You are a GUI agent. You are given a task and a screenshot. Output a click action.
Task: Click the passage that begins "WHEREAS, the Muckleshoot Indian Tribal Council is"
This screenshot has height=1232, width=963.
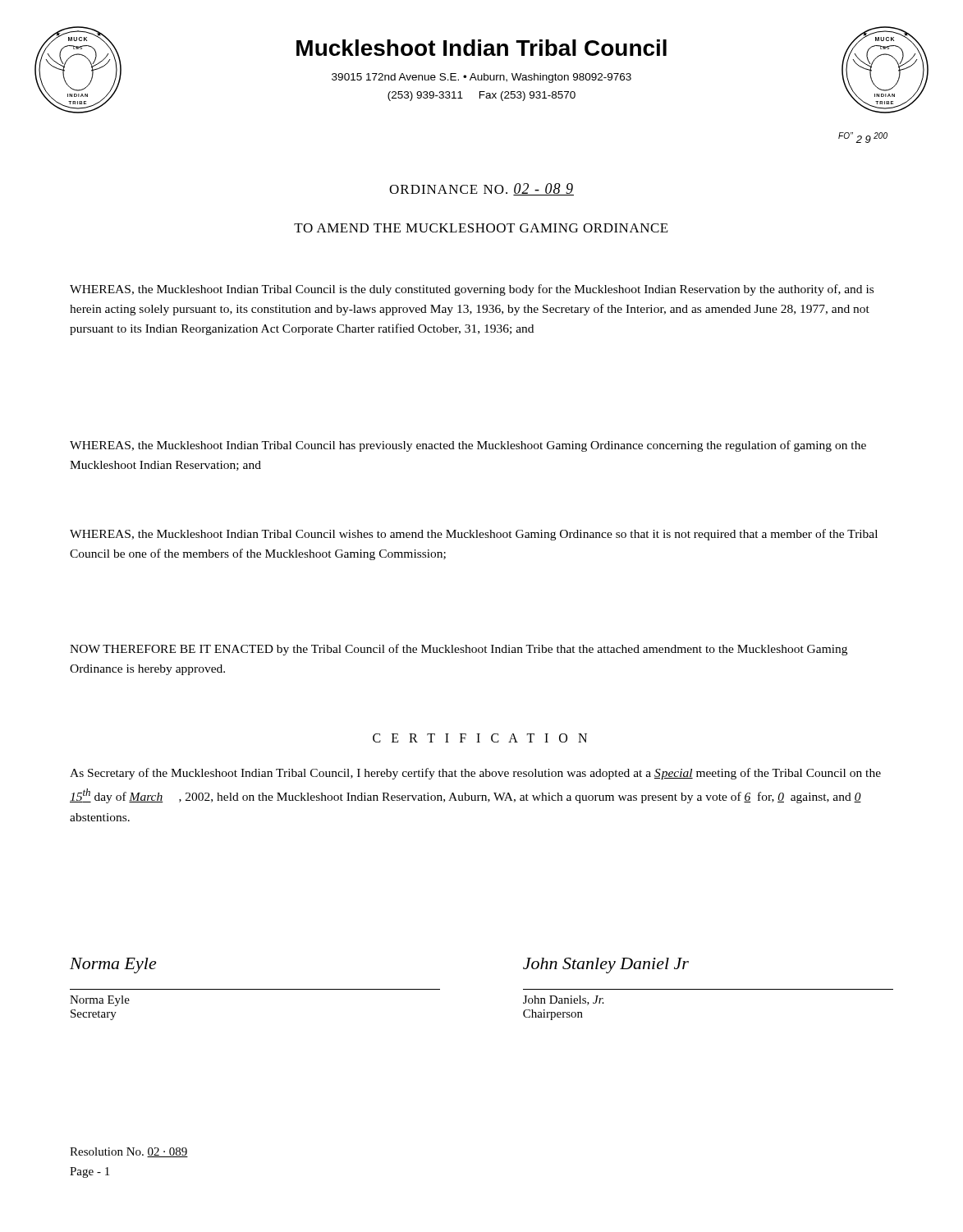click(x=472, y=308)
